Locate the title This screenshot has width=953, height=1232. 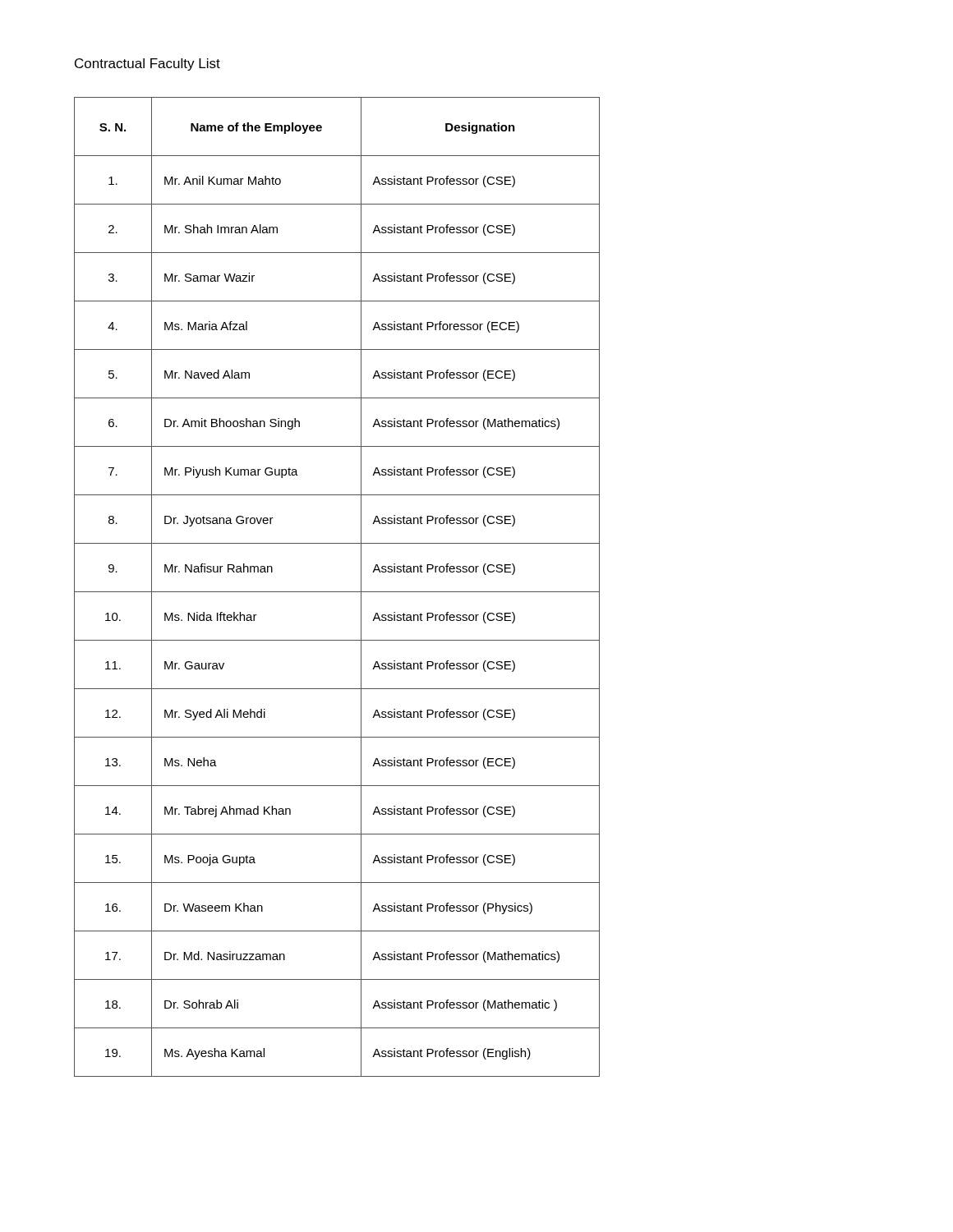147,64
